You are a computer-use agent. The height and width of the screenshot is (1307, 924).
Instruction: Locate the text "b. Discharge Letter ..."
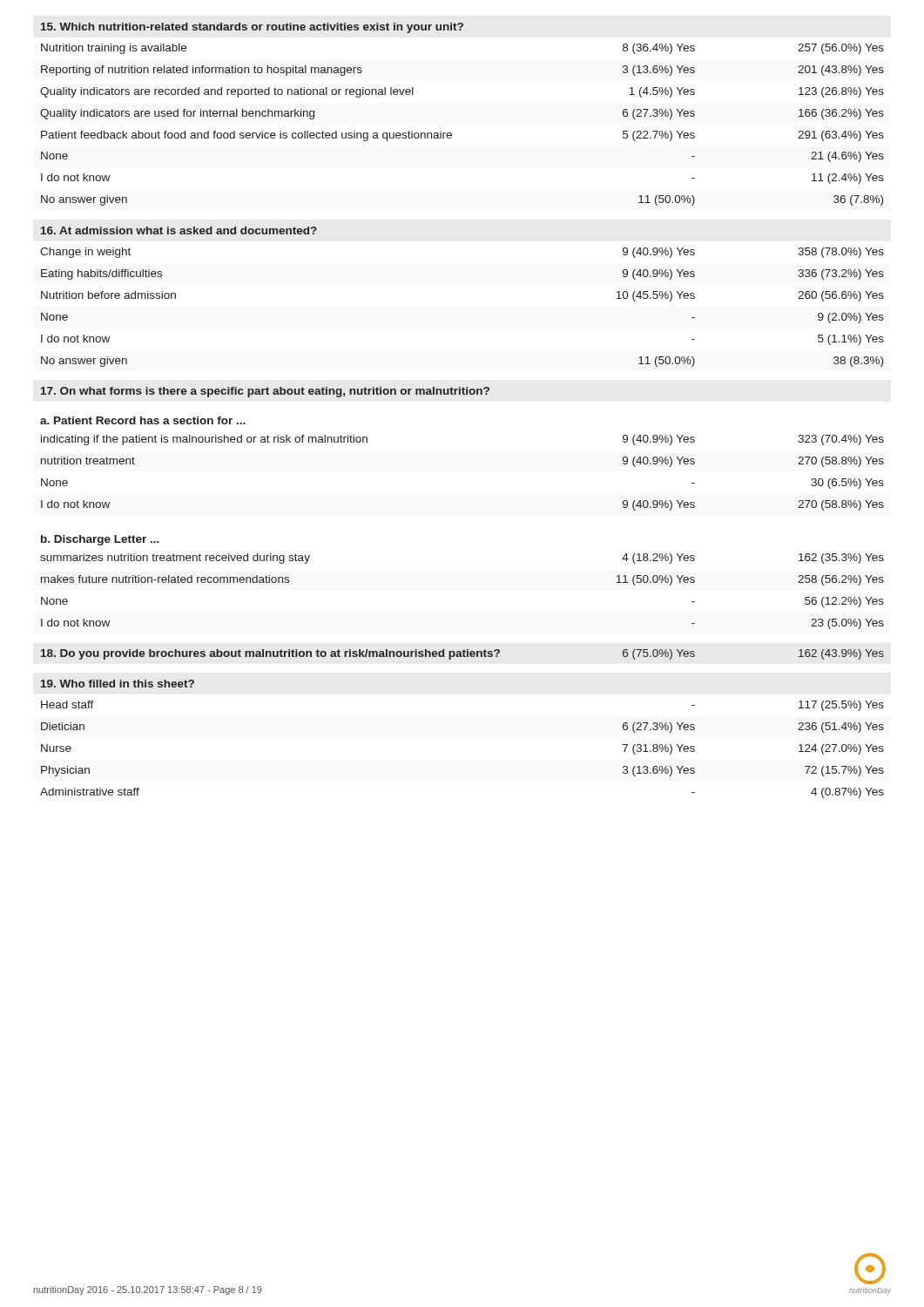pos(100,539)
